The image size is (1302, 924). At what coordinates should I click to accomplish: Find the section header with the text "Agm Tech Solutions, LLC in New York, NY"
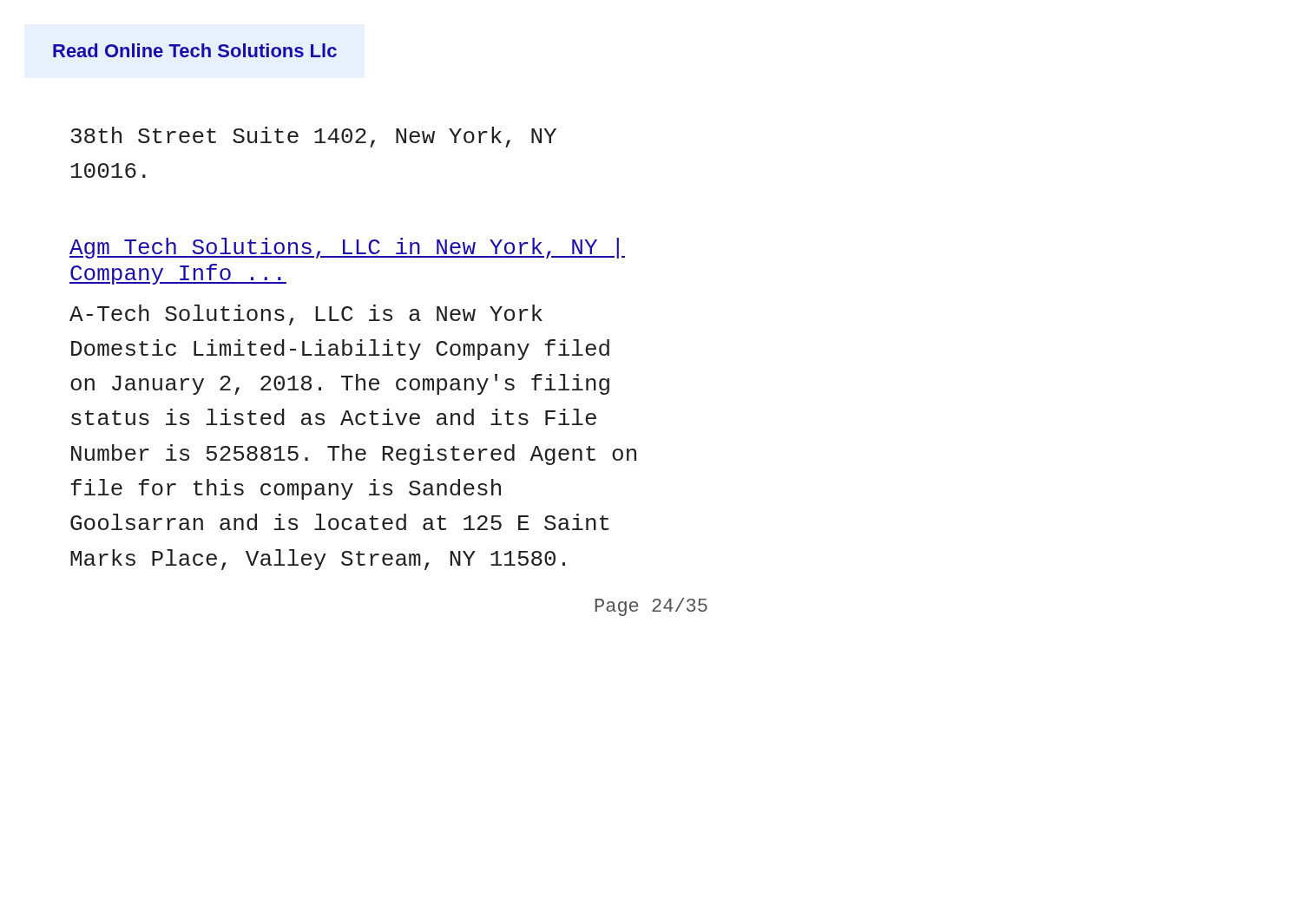pos(347,261)
